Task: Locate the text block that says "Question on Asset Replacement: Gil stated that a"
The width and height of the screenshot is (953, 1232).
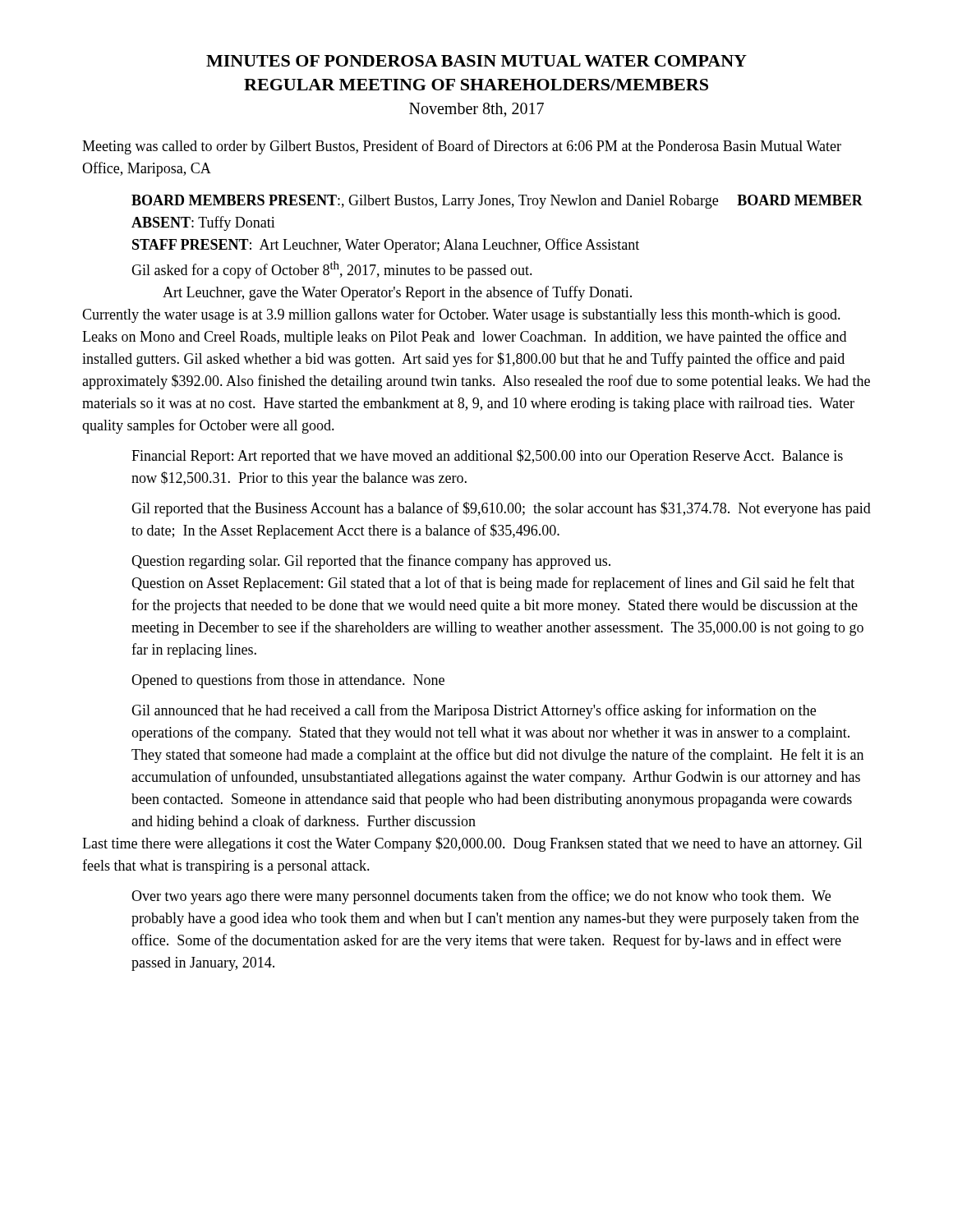Action: (x=498, y=617)
